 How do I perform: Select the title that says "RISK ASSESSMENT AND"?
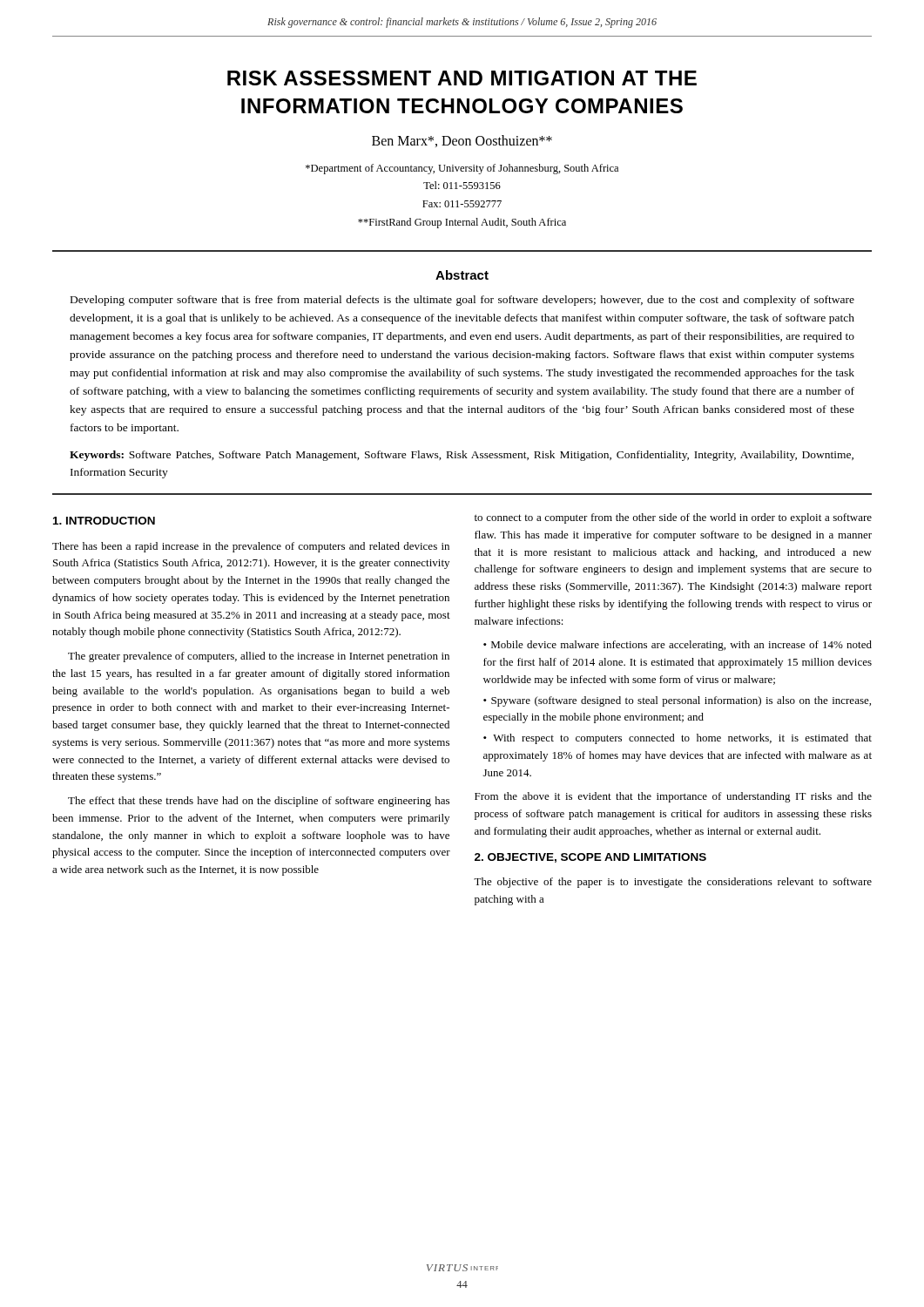(462, 92)
